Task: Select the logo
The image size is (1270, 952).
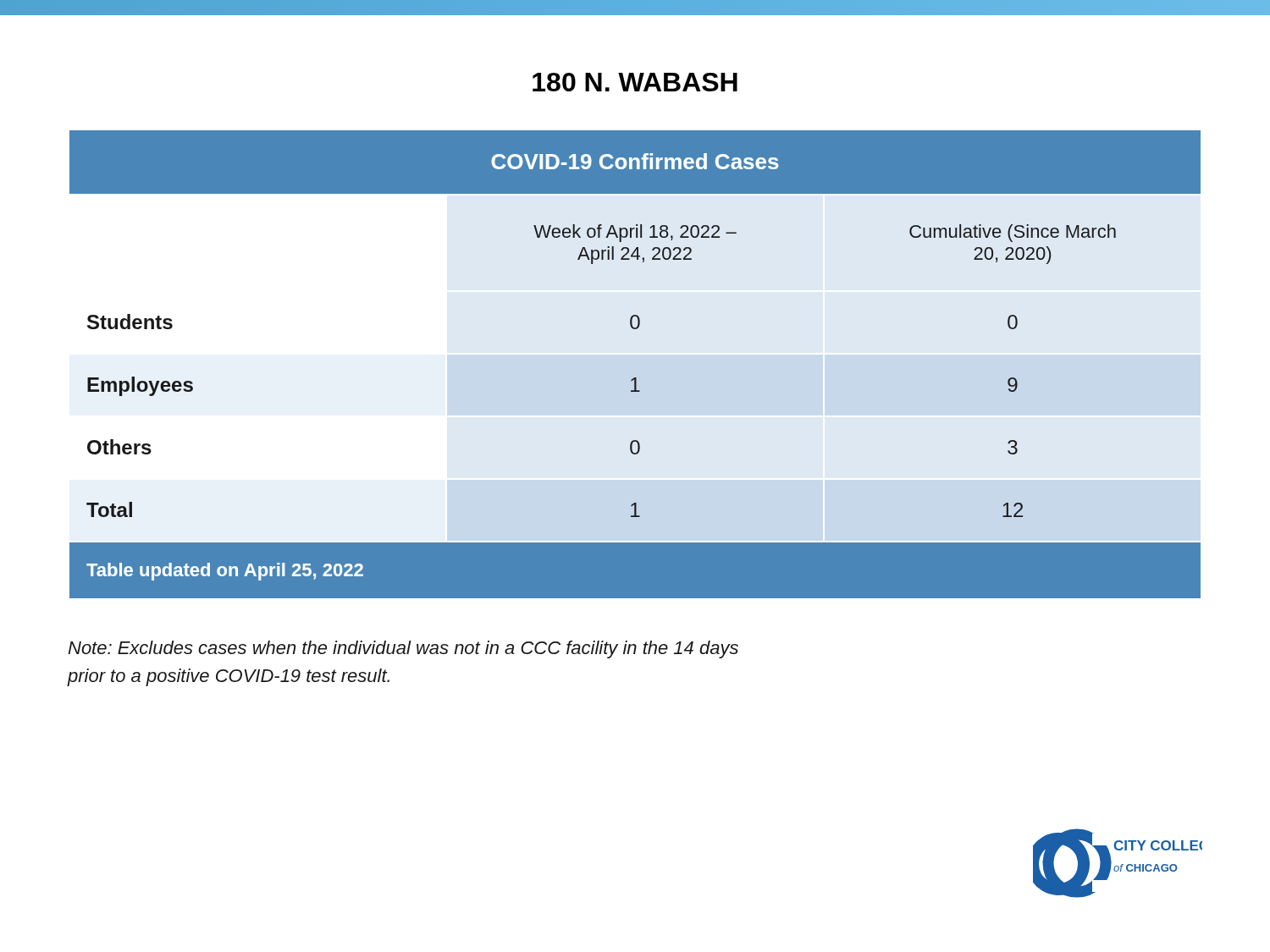Action: tap(1118, 863)
